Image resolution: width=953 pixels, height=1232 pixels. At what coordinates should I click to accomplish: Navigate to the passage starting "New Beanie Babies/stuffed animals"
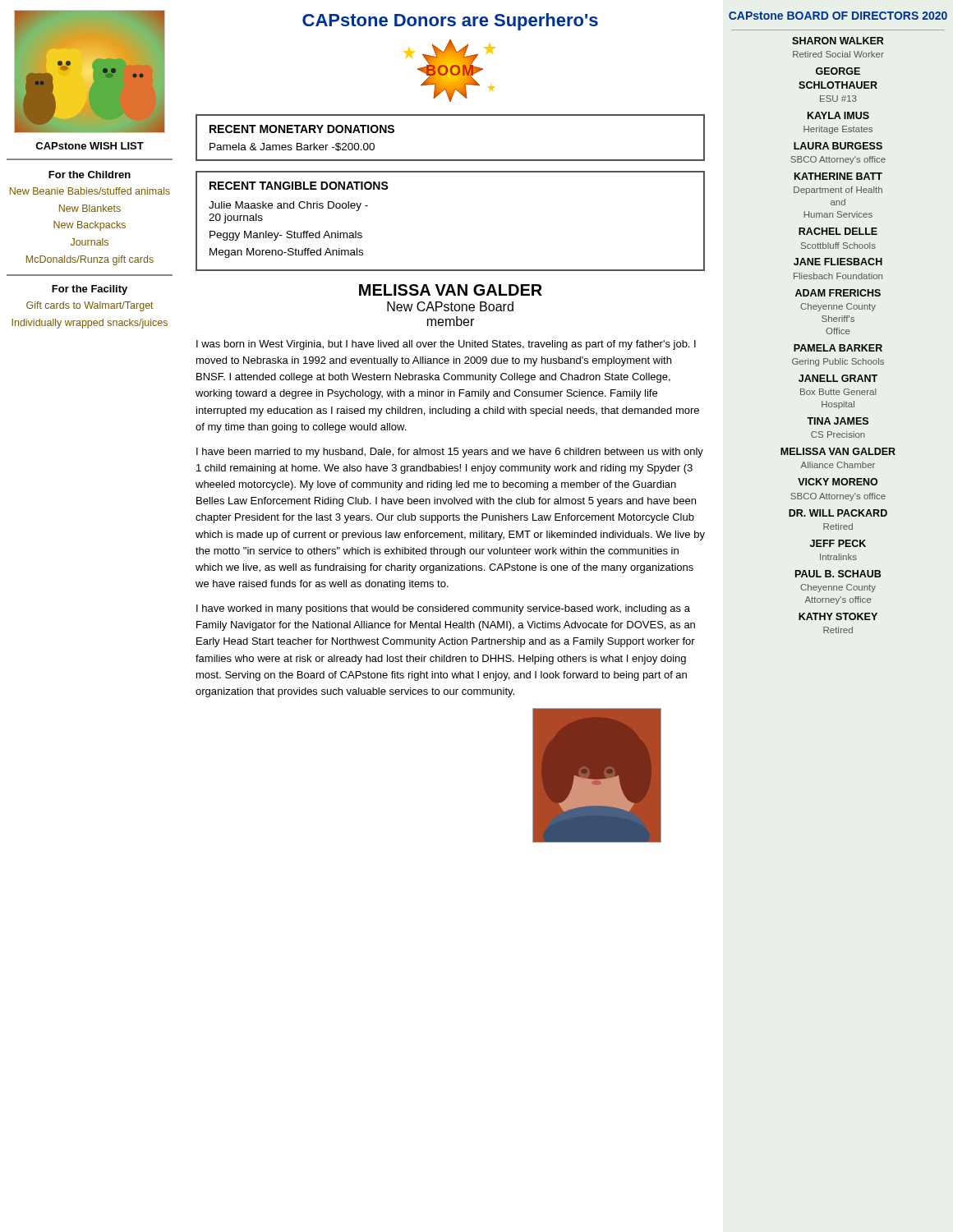tap(90, 191)
